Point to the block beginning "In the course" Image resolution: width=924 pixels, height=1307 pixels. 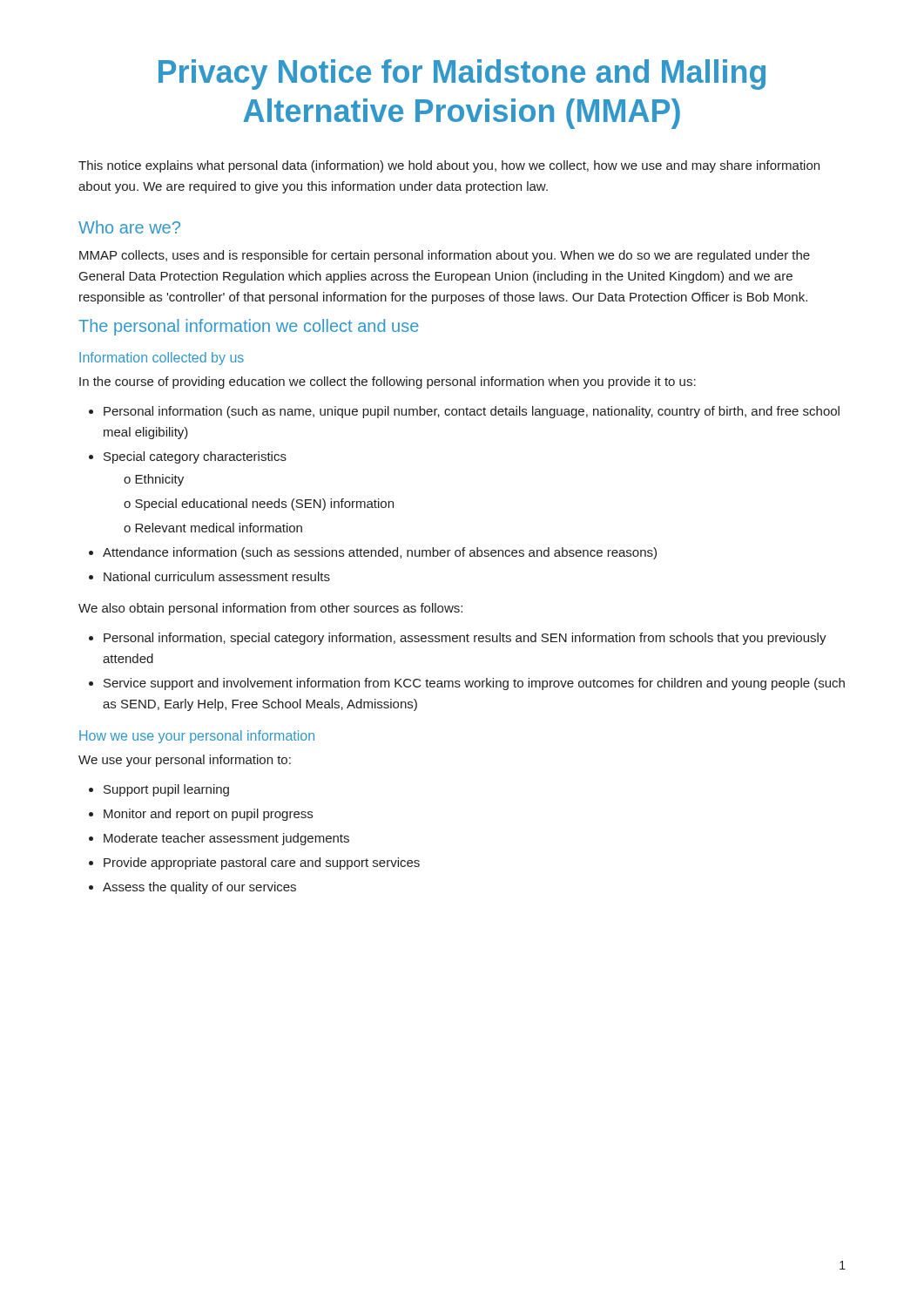(x=462, y=382)
